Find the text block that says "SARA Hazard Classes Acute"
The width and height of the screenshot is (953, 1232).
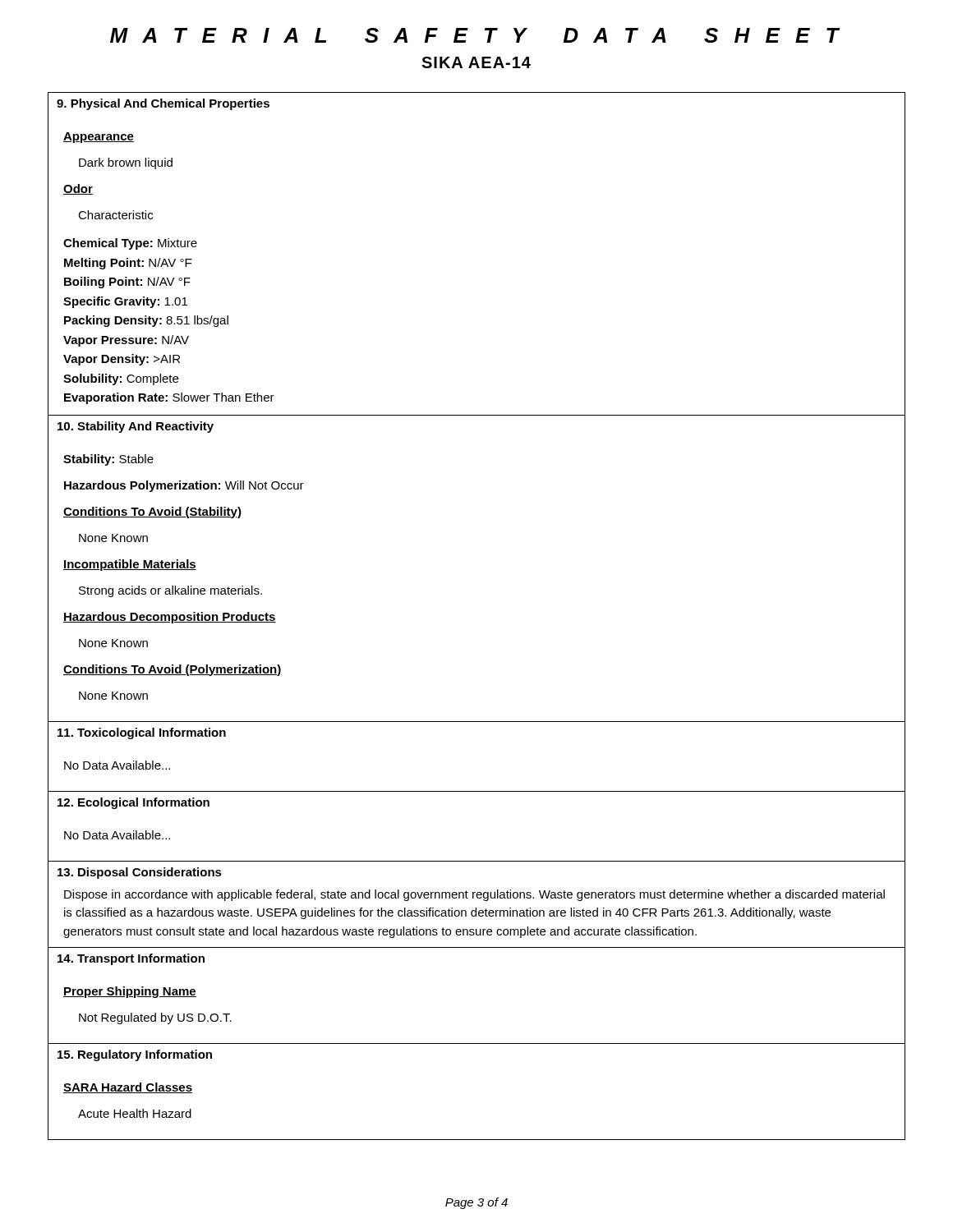128,1088
